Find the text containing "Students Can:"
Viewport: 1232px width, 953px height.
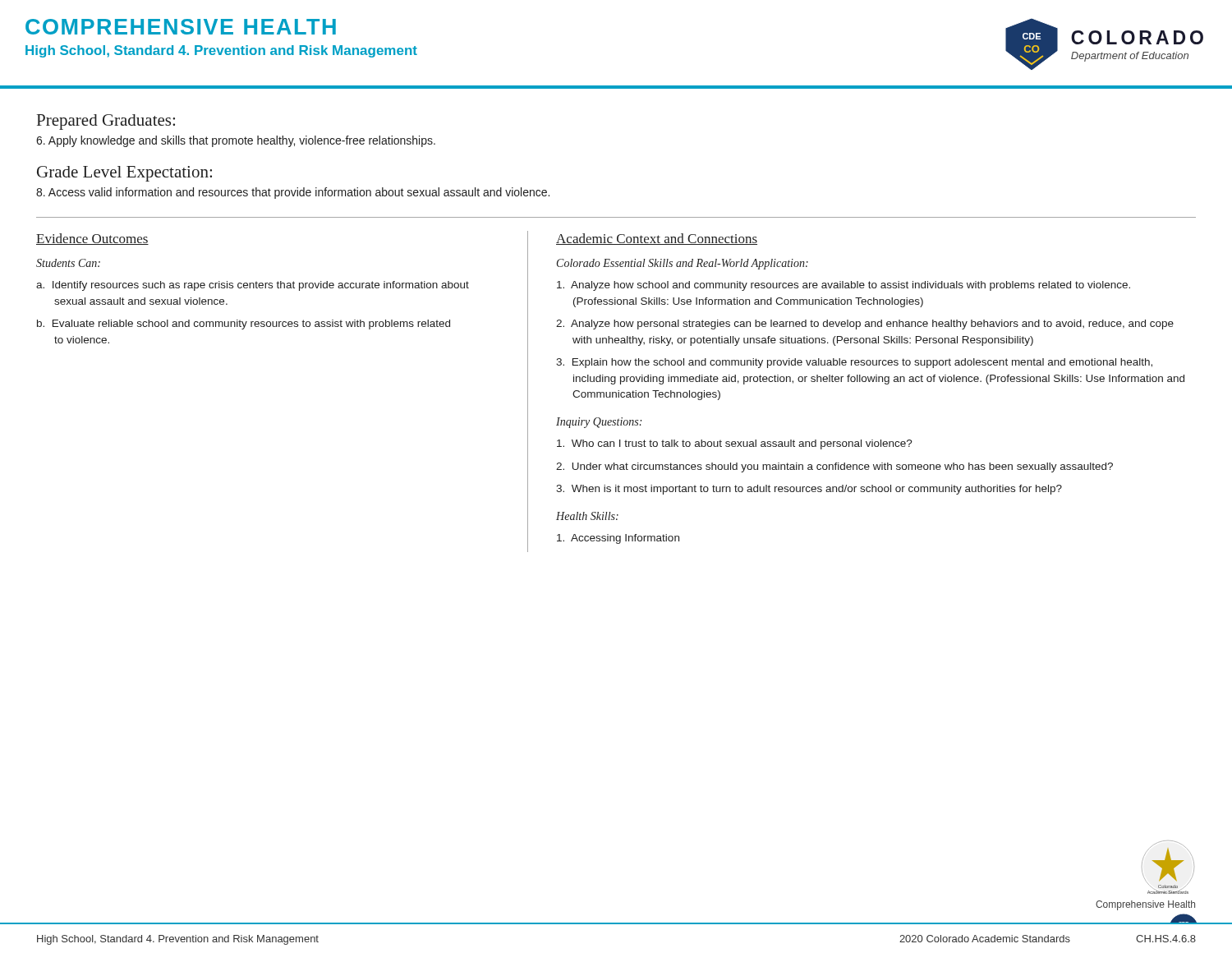(69, 263)
